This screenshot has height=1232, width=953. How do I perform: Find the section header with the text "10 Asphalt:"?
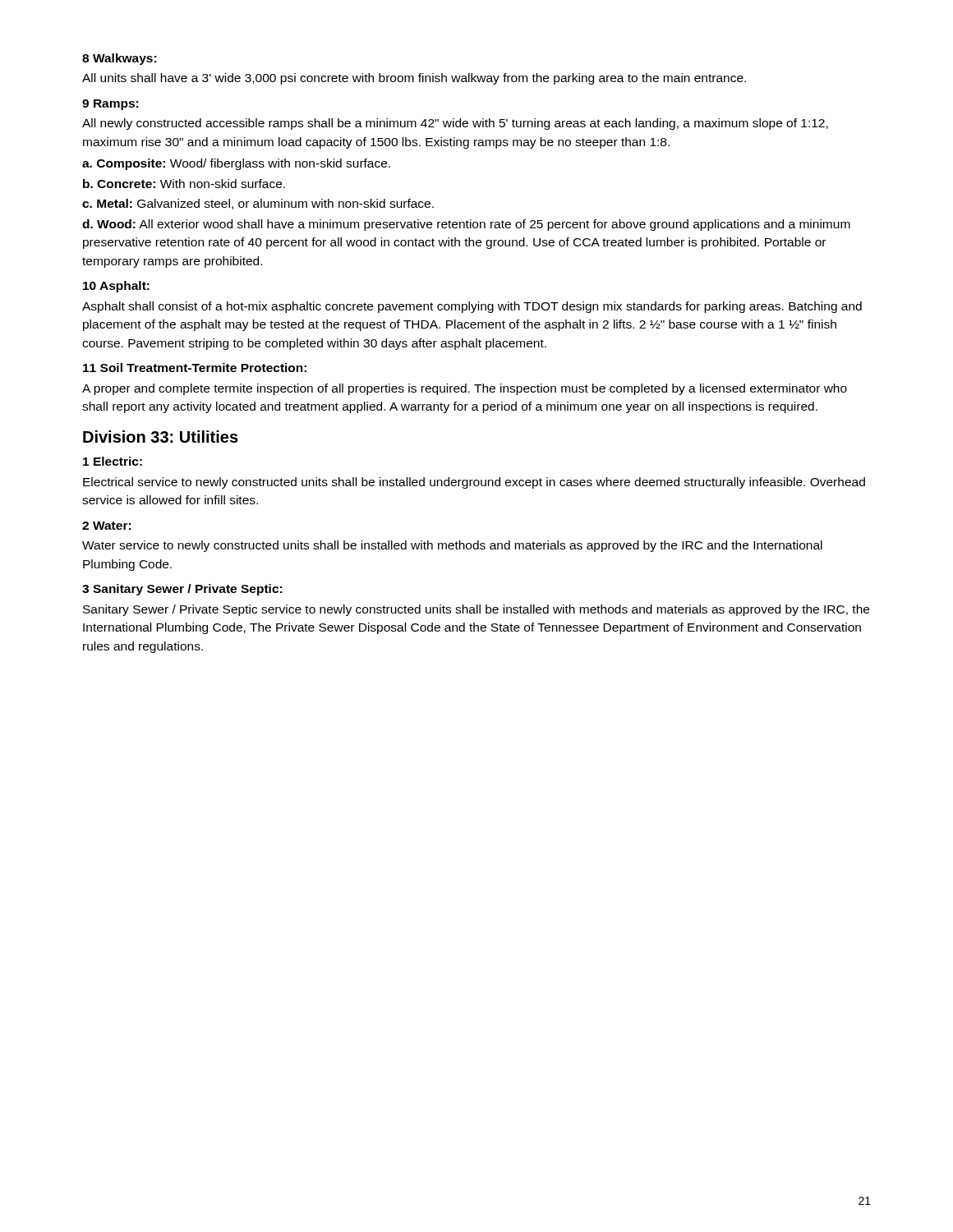116,286
